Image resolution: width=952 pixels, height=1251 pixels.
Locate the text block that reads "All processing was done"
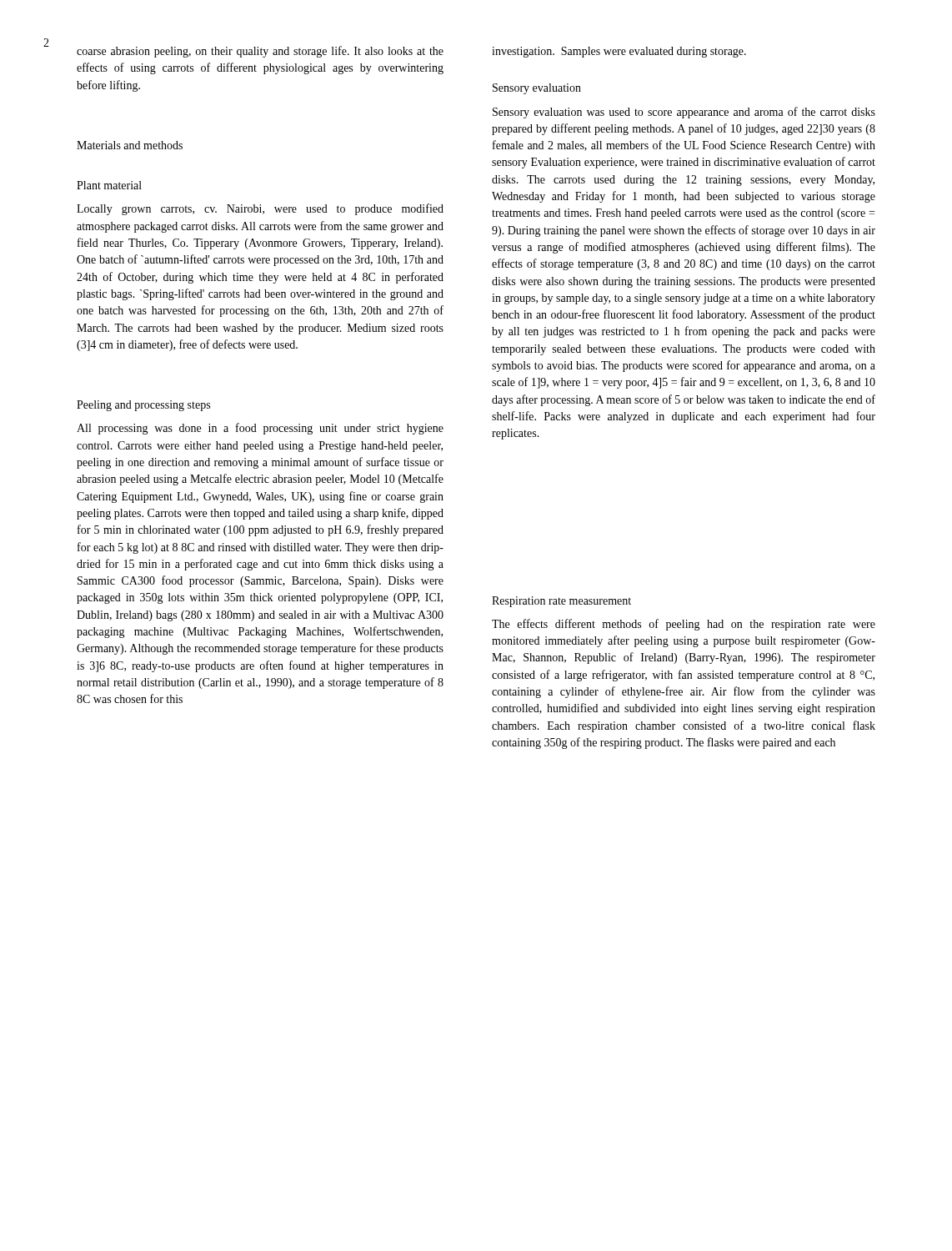[260, 564]
